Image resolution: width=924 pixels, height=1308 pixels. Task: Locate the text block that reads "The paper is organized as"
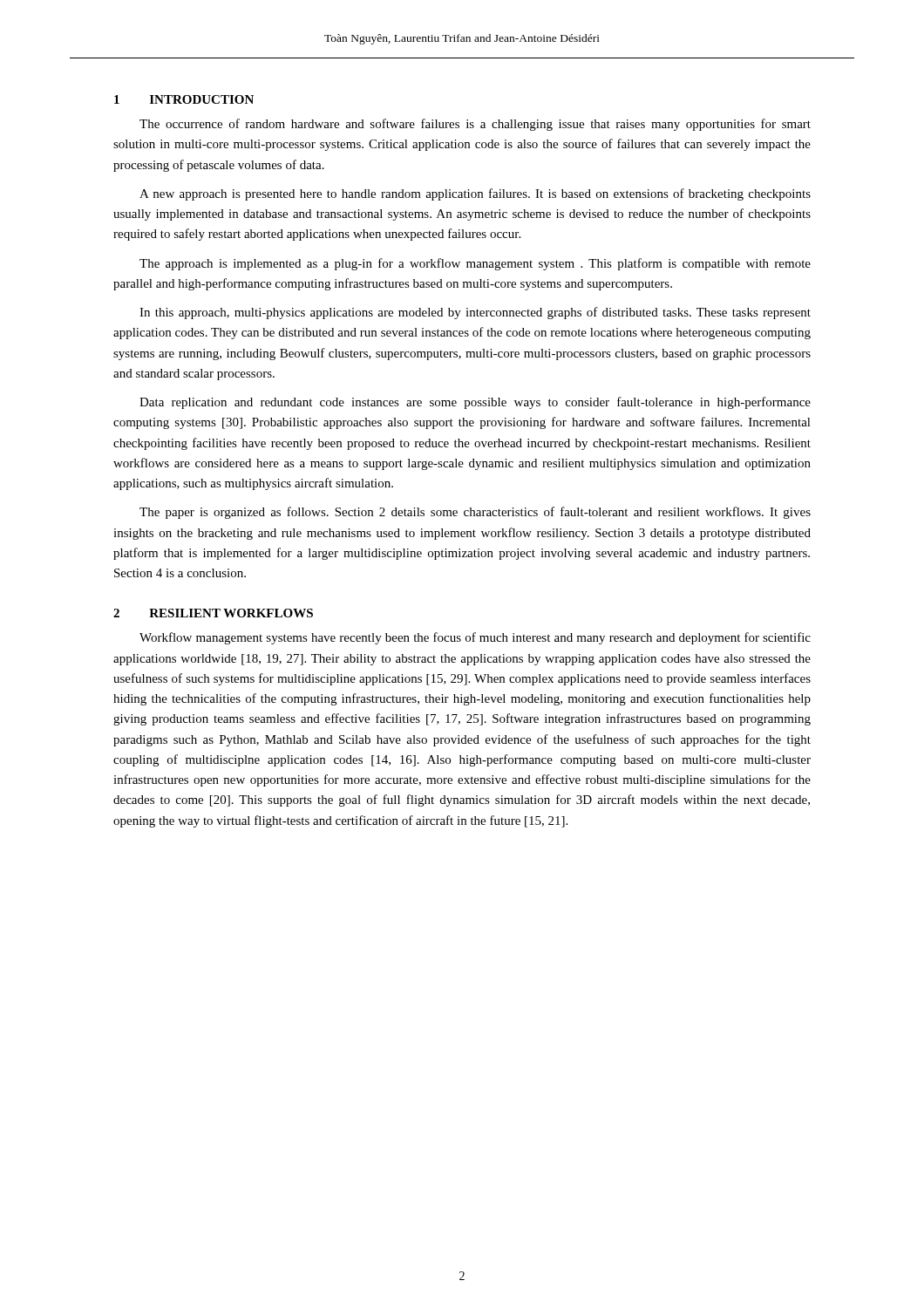click(462, 542)
